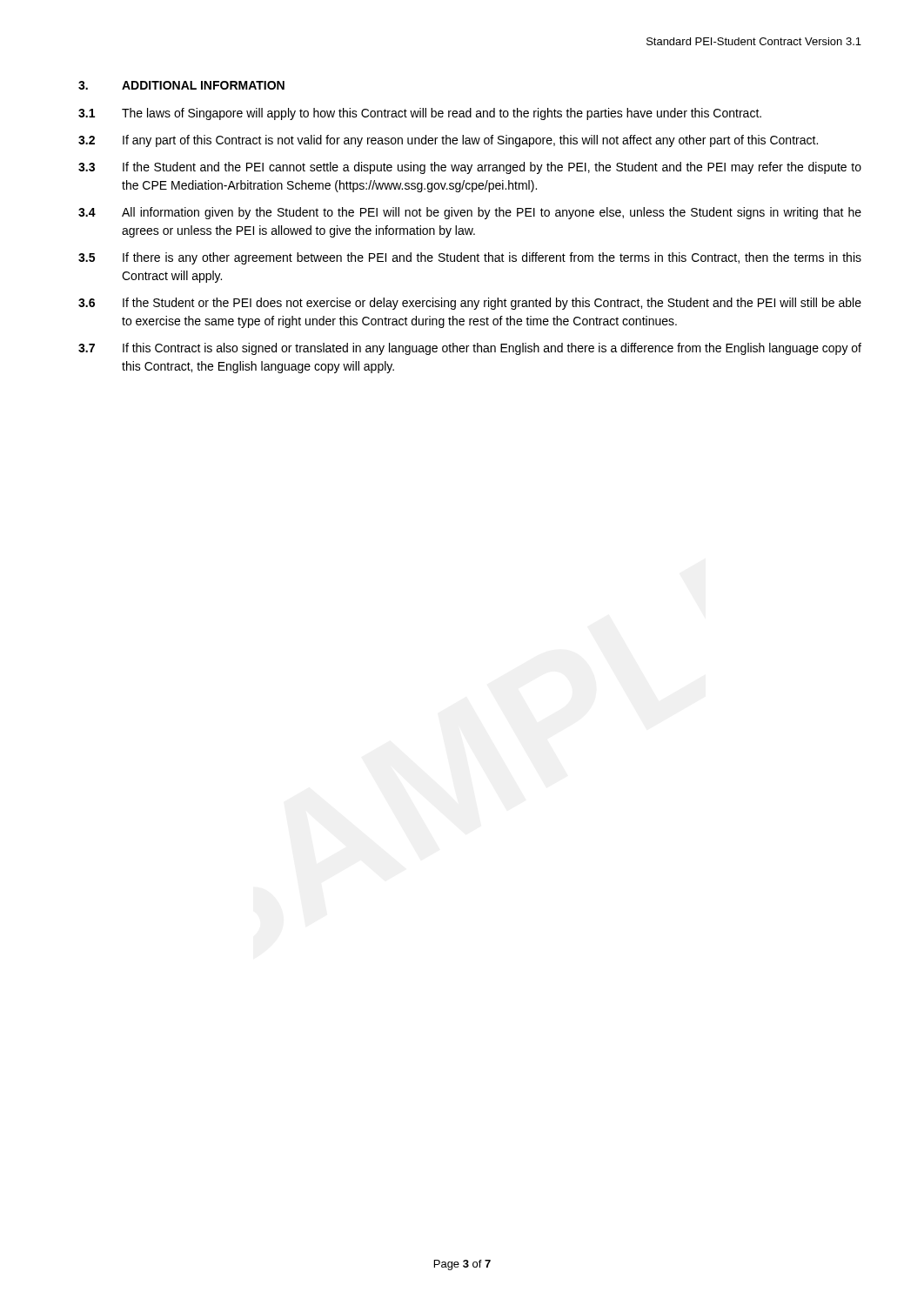The height and width of the screenshot is (1305, 924).
Task: Click where it says "3. ADDITIONAL INFORMATION"
Action: click(x=182, y=85)
